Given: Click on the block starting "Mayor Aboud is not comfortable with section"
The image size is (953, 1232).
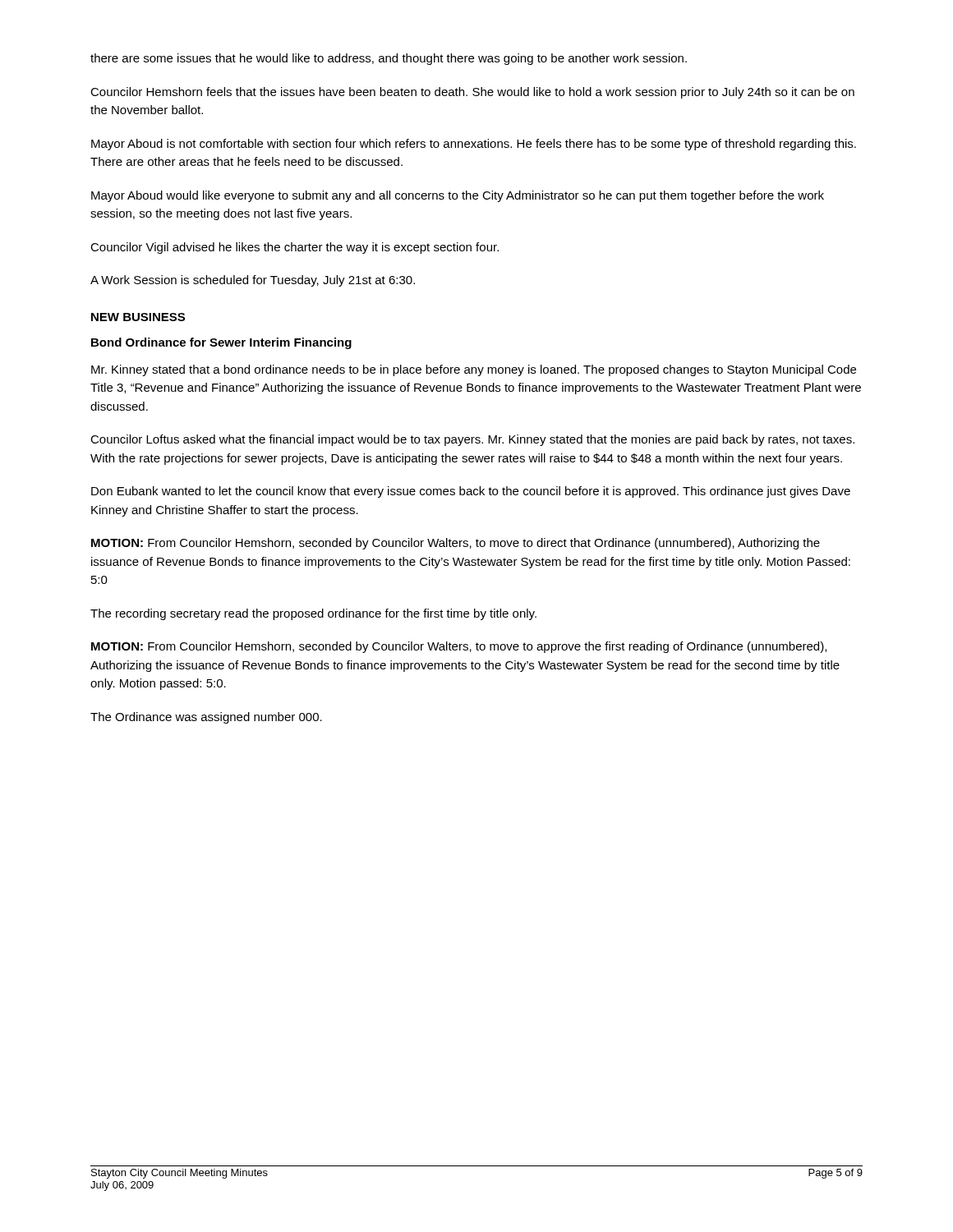Looking at the screenshot, I should [474, 152].
